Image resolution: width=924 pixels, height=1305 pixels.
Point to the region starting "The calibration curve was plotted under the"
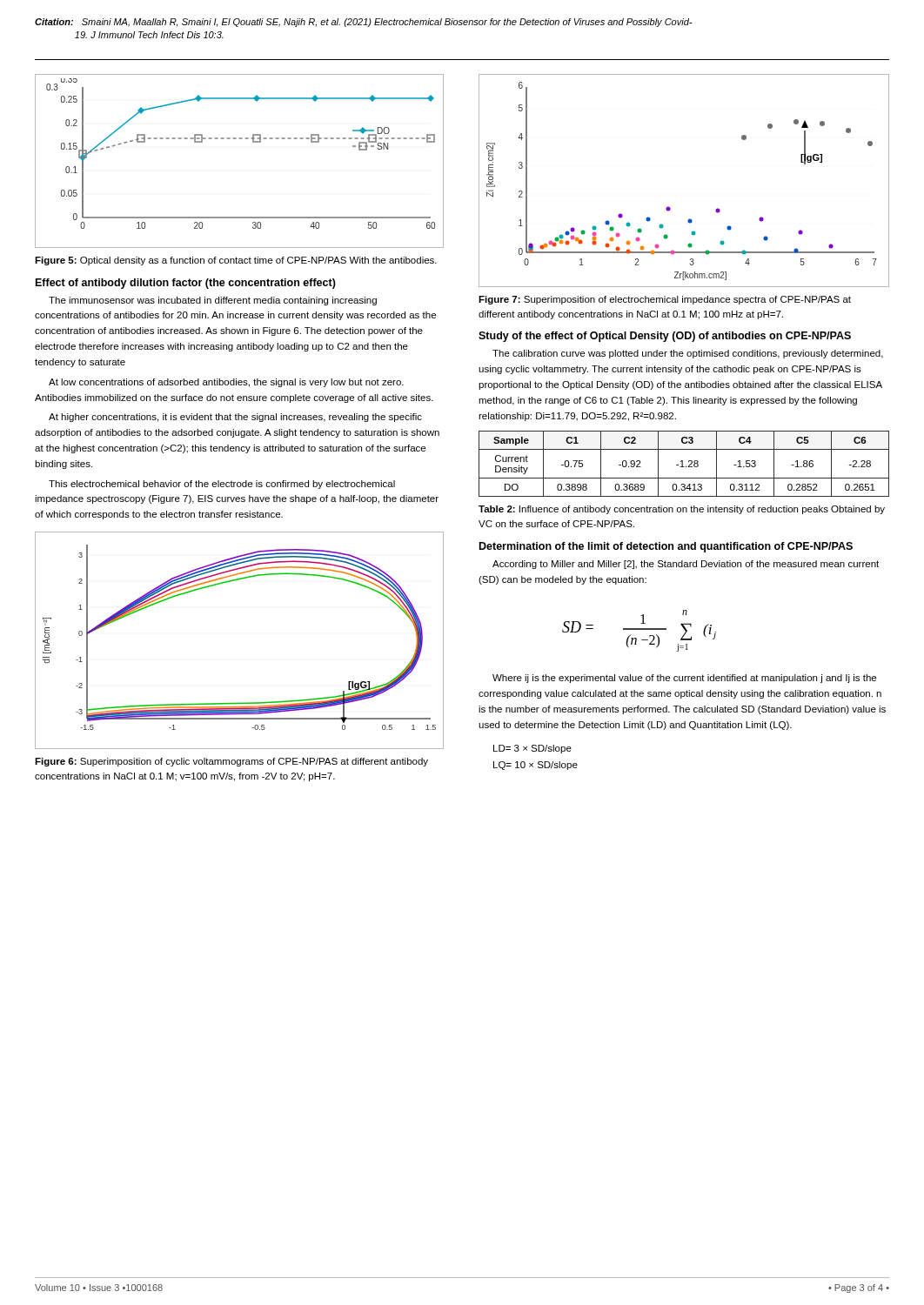681,385
